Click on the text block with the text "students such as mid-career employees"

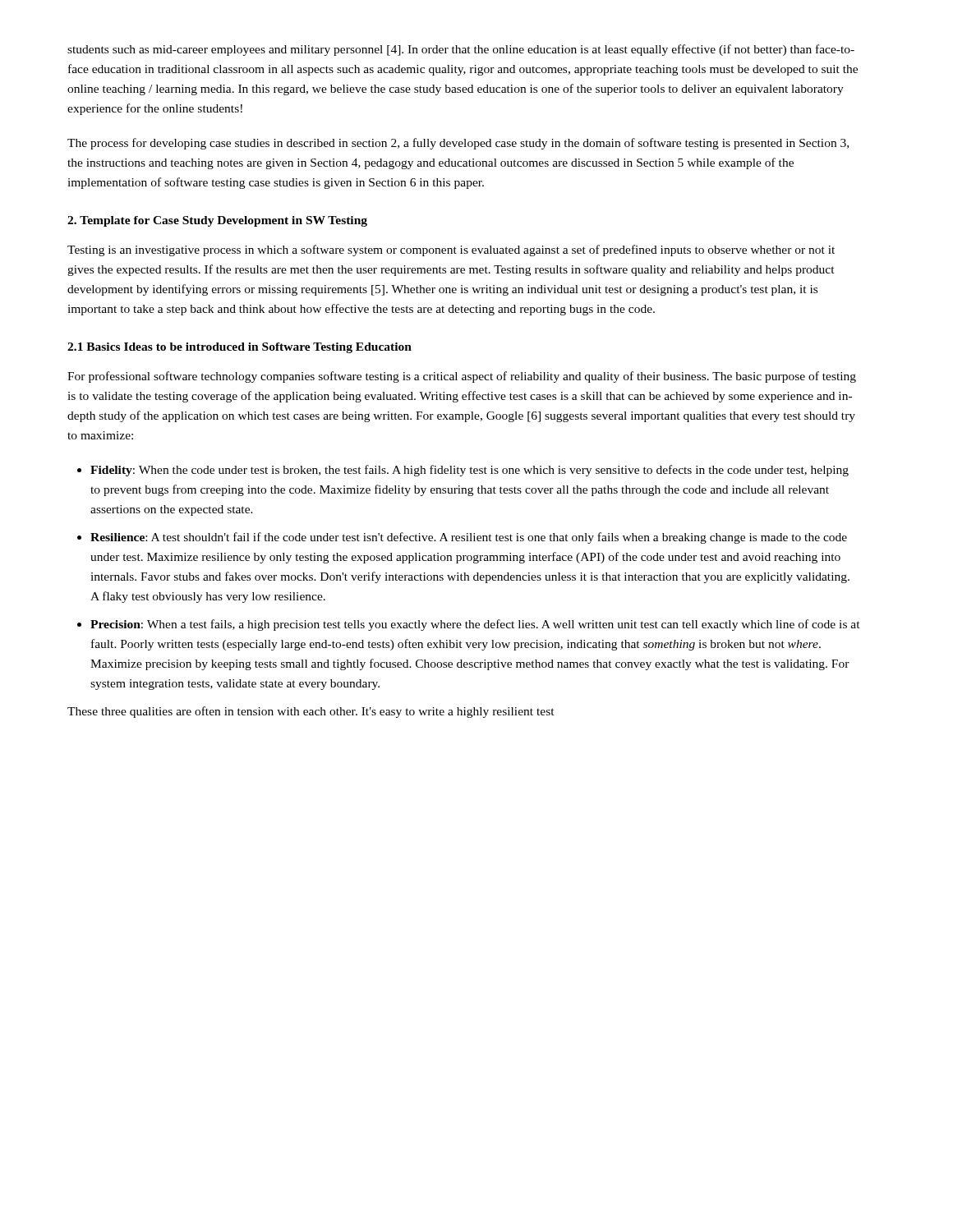(463, 78)
